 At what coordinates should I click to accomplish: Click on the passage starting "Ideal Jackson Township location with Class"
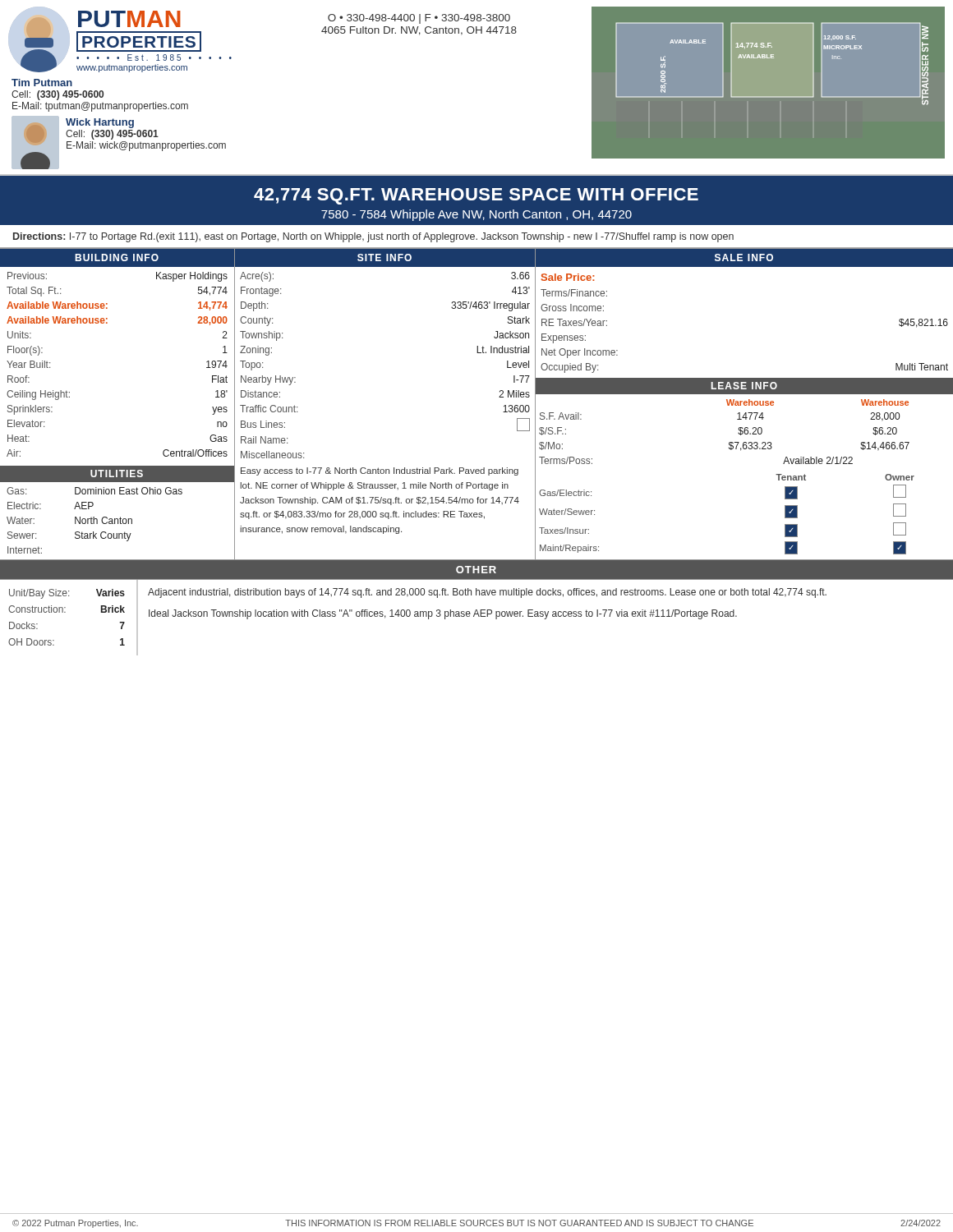(443, 613)
